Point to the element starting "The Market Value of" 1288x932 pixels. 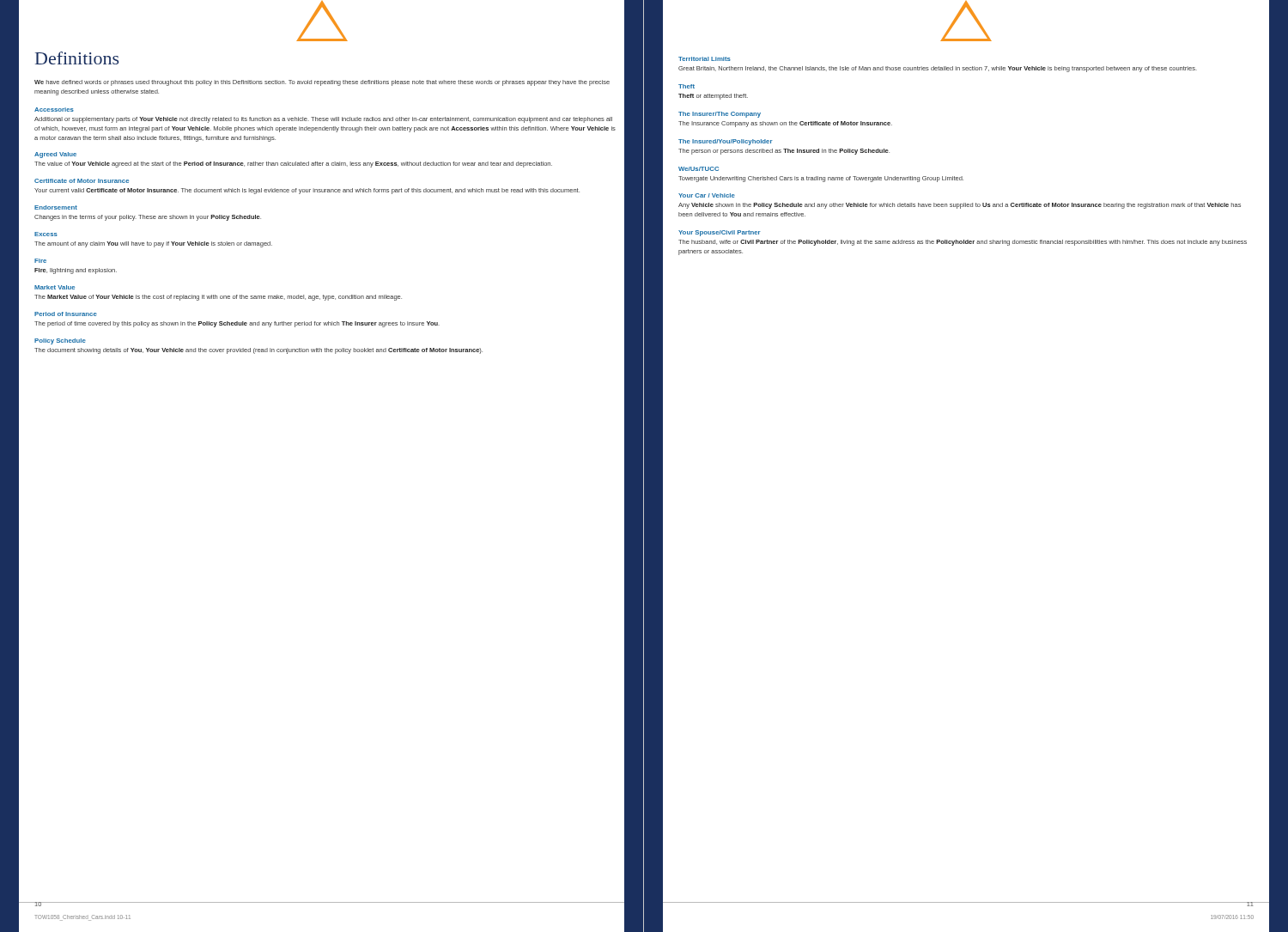(219, 297)
